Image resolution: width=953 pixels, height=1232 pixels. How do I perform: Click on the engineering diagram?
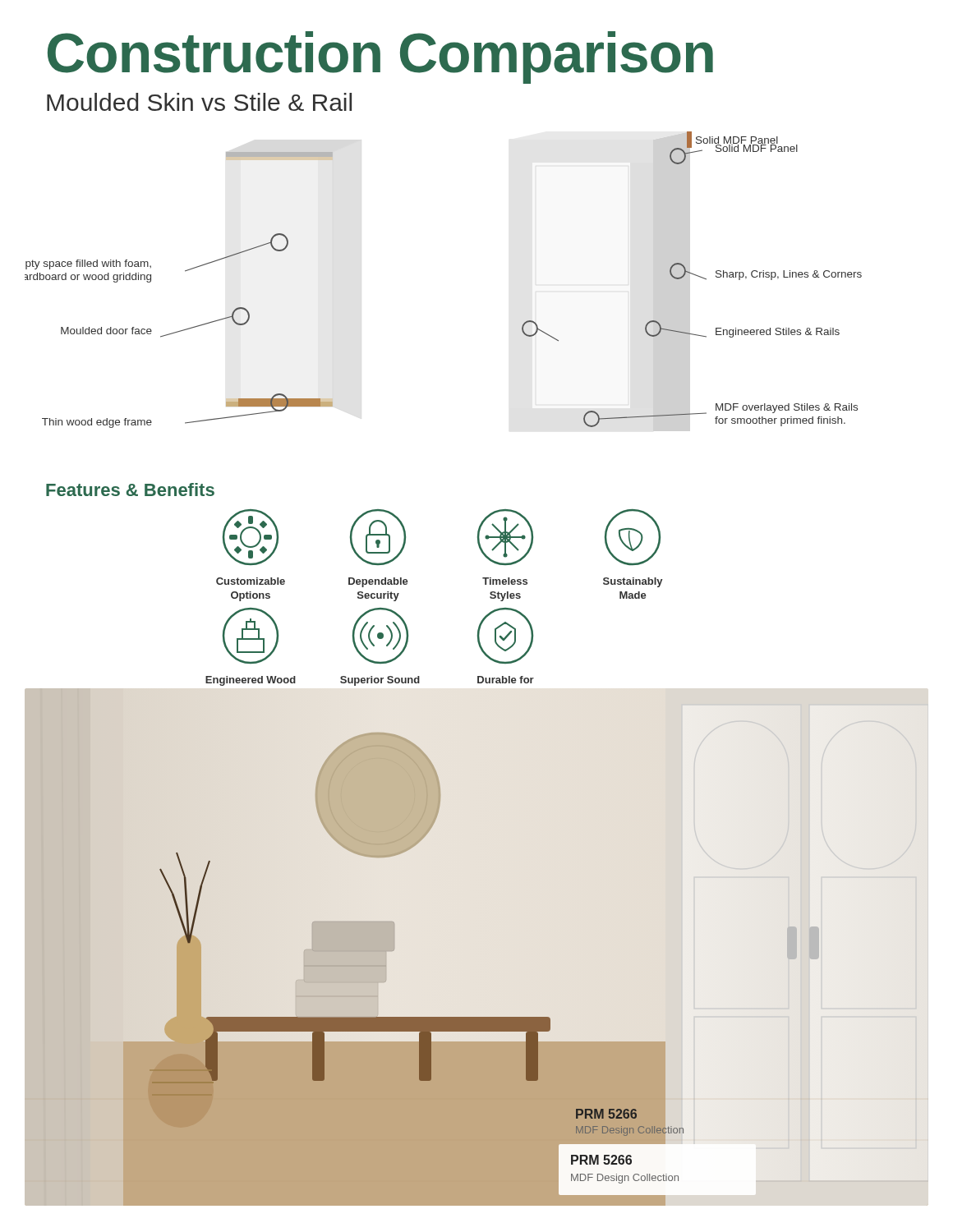[x=476, y=298]
